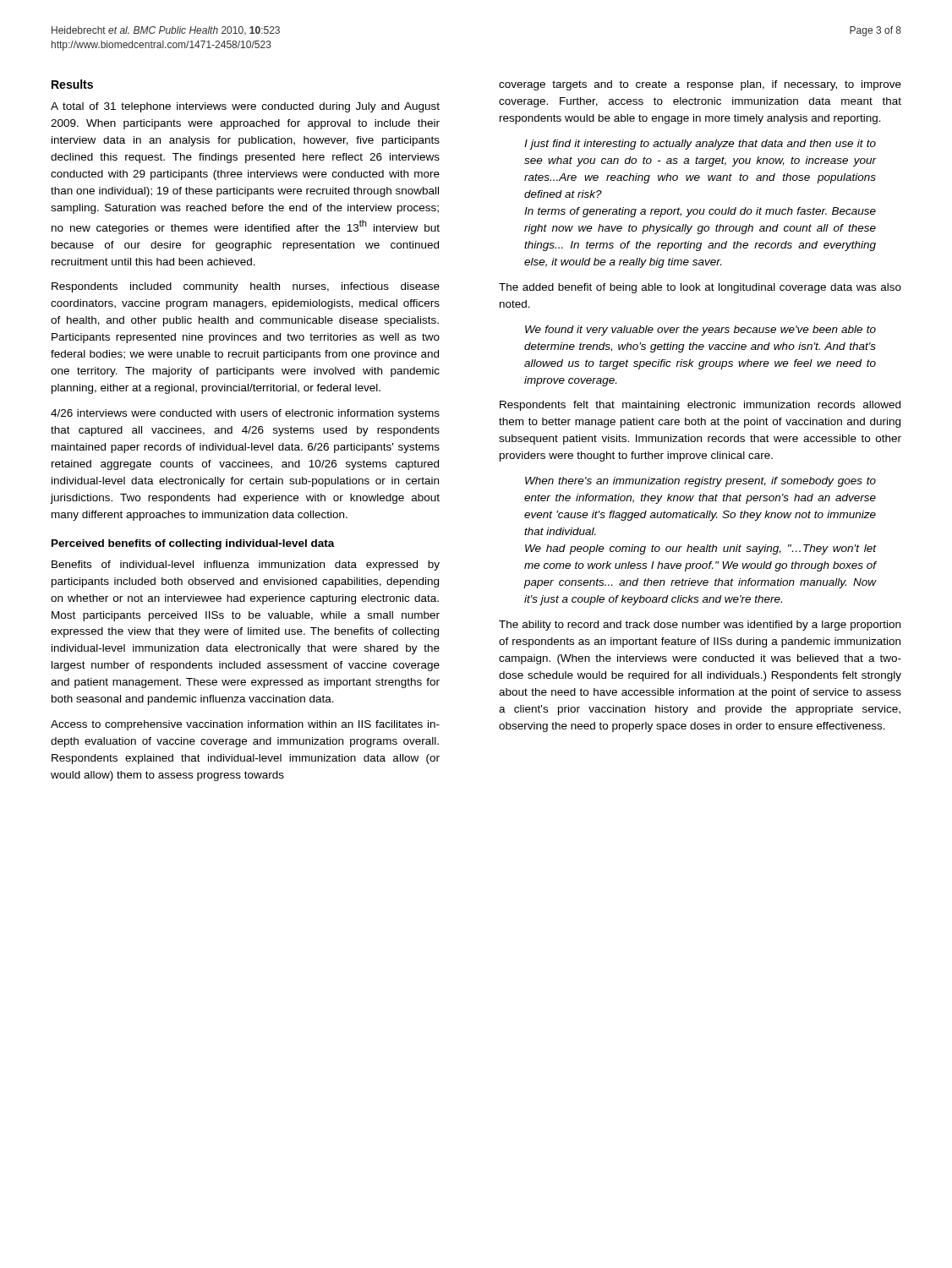Navigate to the element starting "The added benefit"
Viewport: 952px width, 1268px height.
point(700,295)
